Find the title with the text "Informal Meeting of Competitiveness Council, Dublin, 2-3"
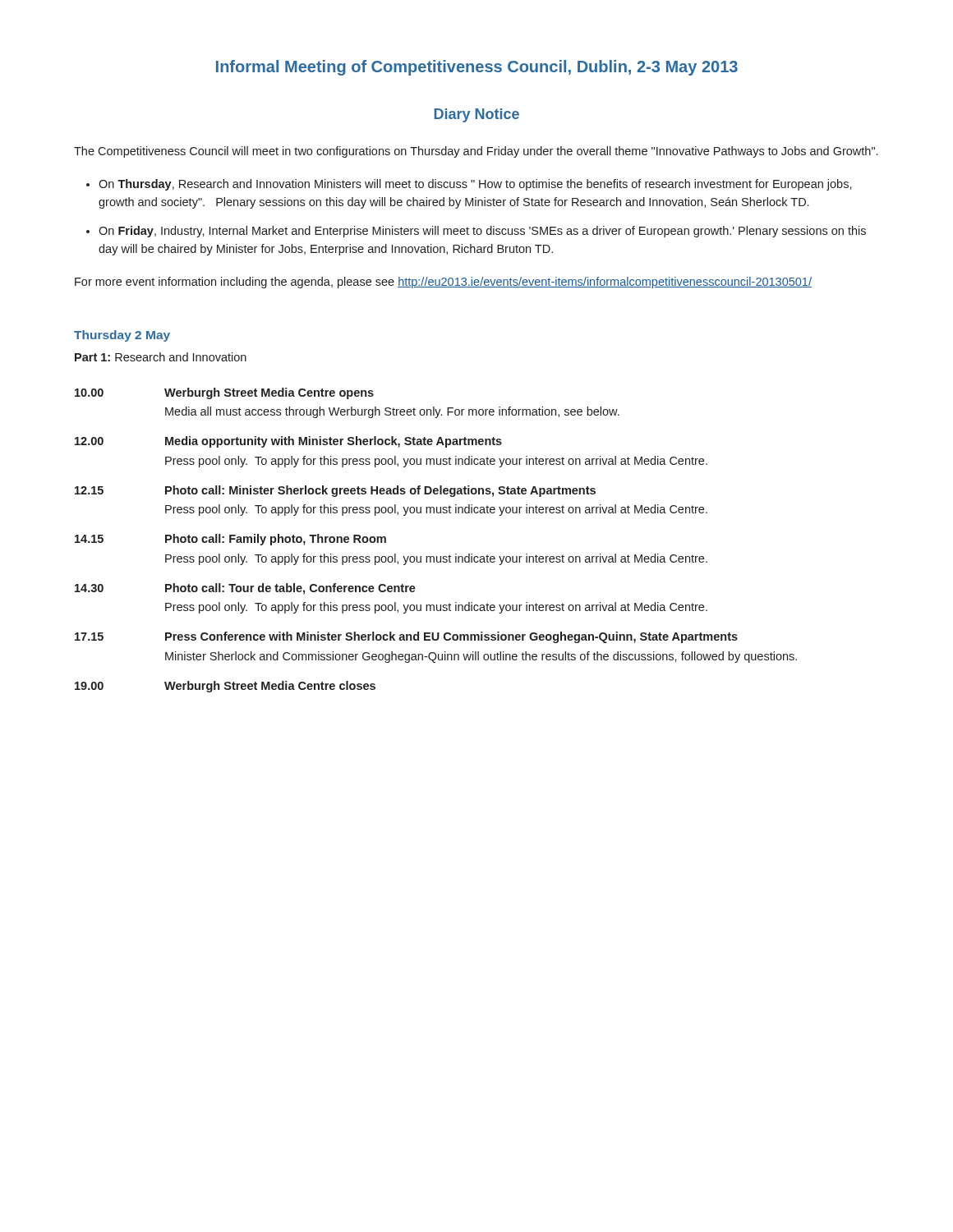953x1232 pixels. click(x=476, y=67)
